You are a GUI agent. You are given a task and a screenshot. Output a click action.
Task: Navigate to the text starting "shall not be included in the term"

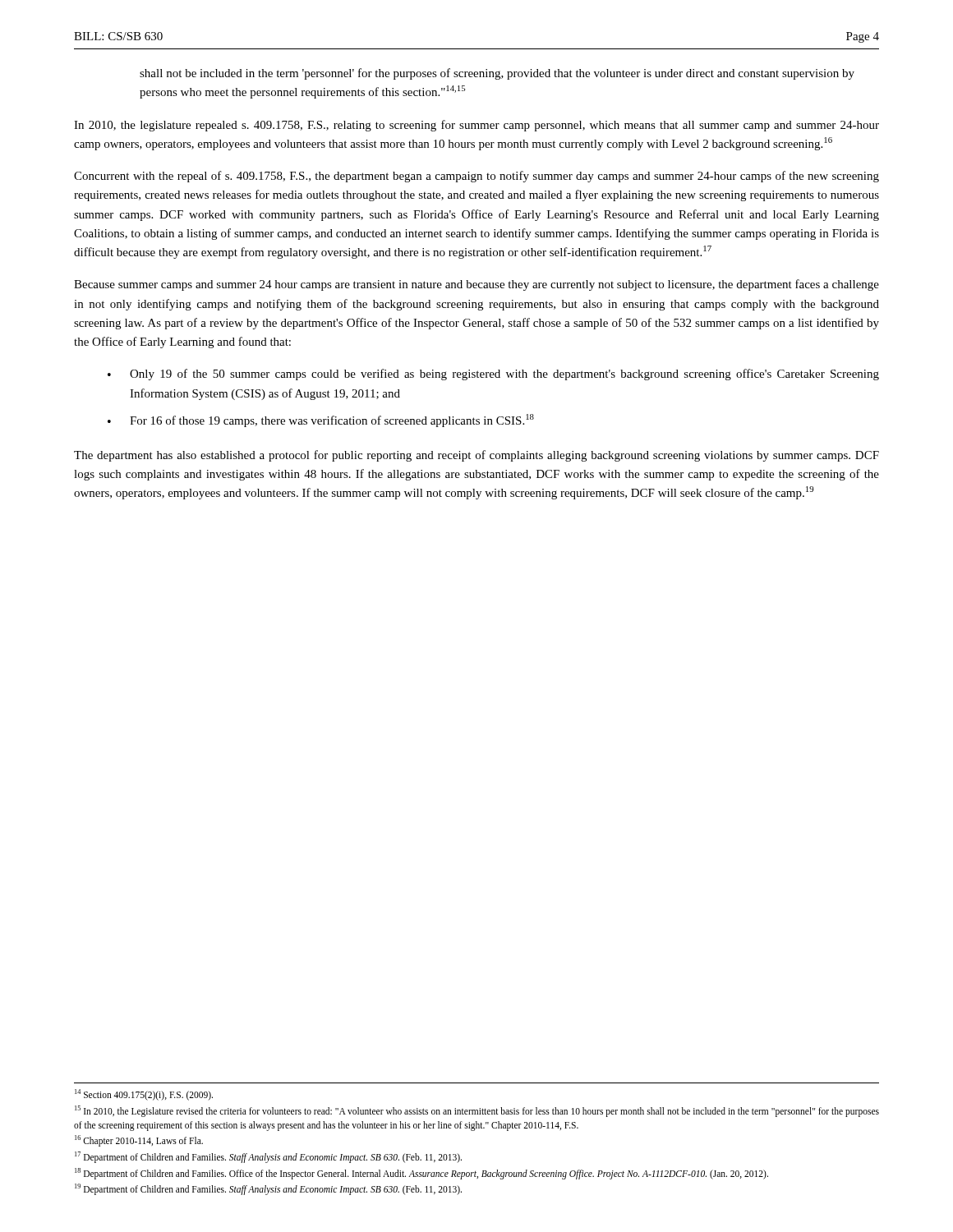(497, 83)
